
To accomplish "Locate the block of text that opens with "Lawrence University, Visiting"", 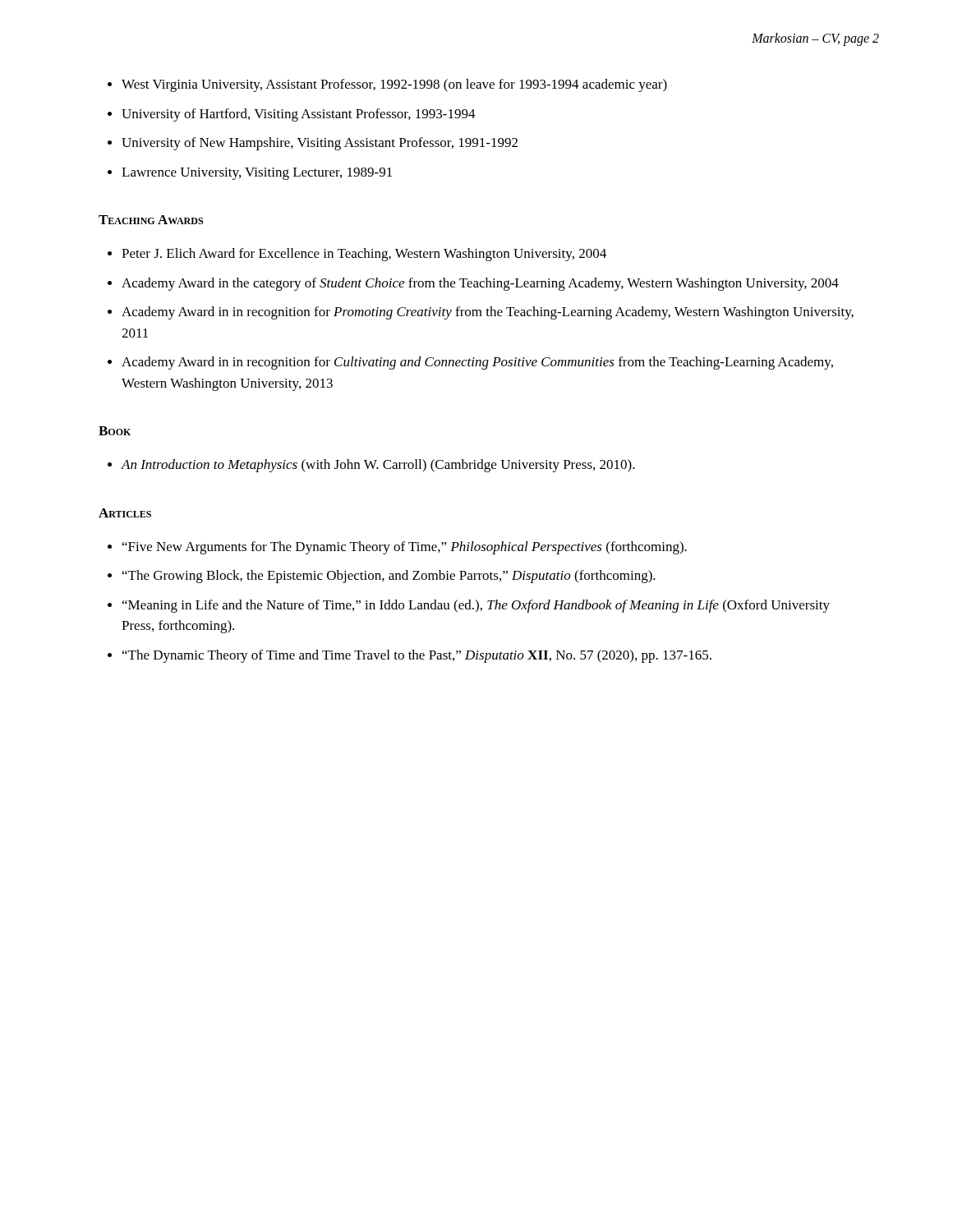I will tap(250, 174).
